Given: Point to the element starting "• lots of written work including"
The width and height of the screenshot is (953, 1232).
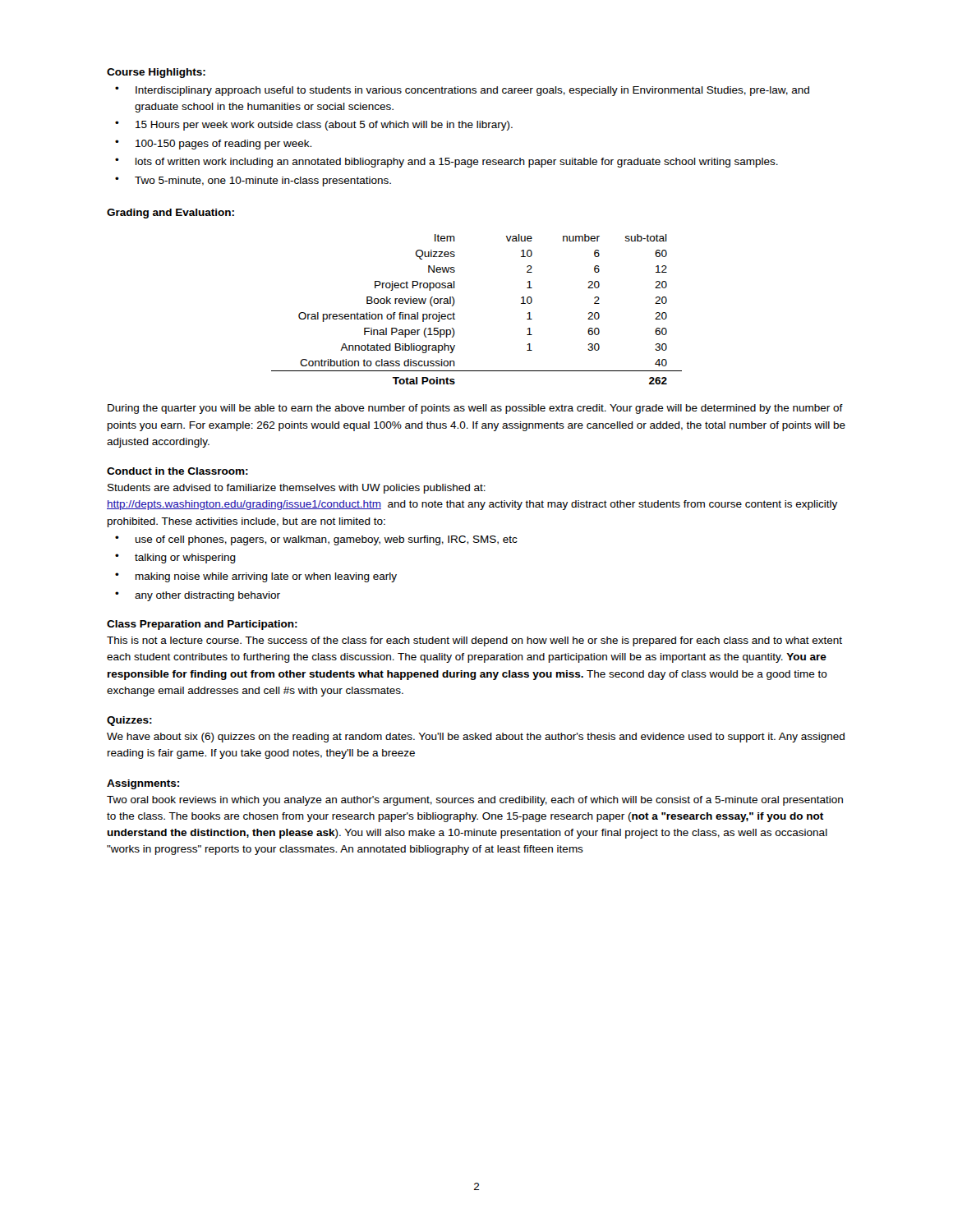Looking at the screenshot, I should click(x=481, y=162).
